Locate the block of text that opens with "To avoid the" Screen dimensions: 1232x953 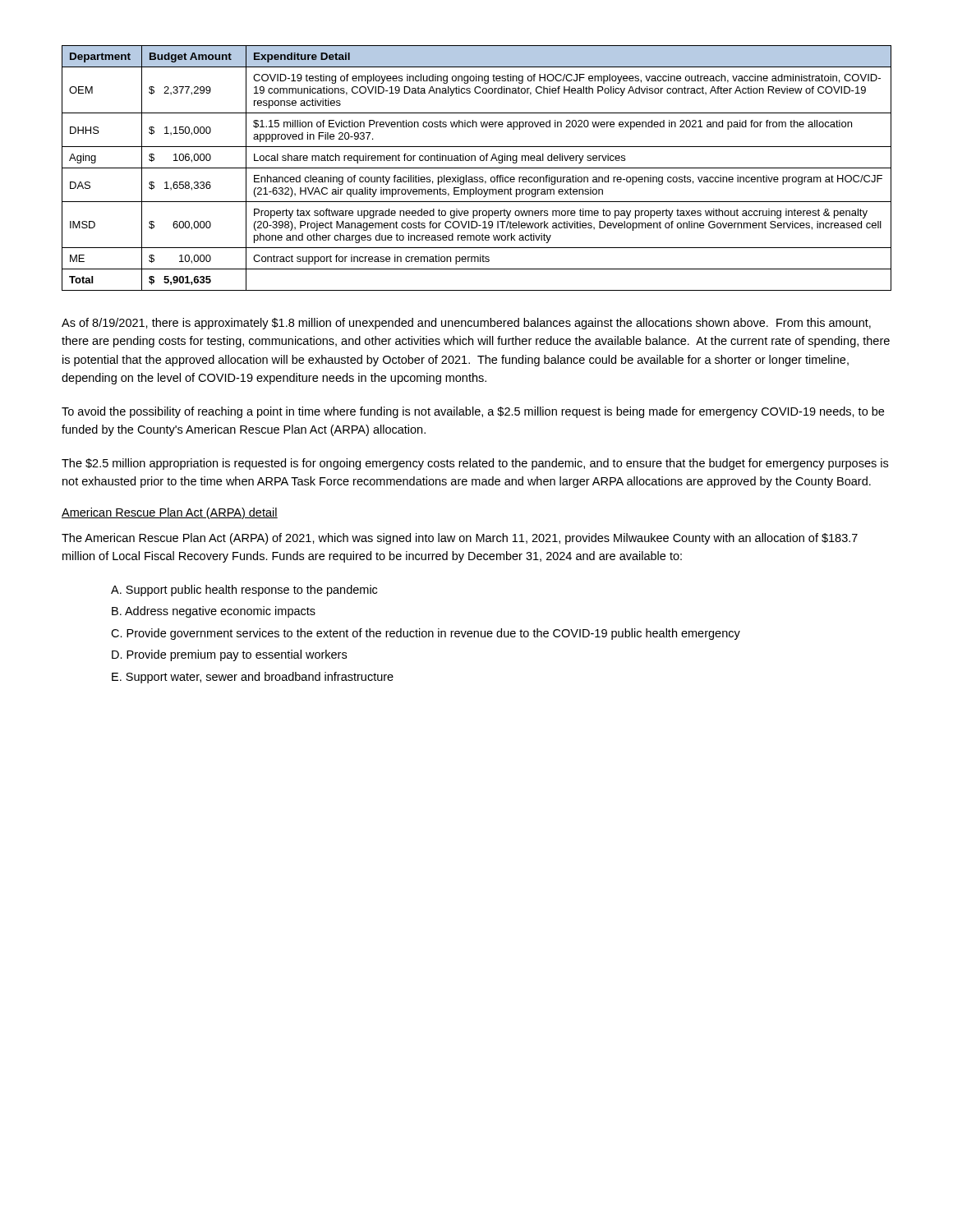tap(473, 421)
